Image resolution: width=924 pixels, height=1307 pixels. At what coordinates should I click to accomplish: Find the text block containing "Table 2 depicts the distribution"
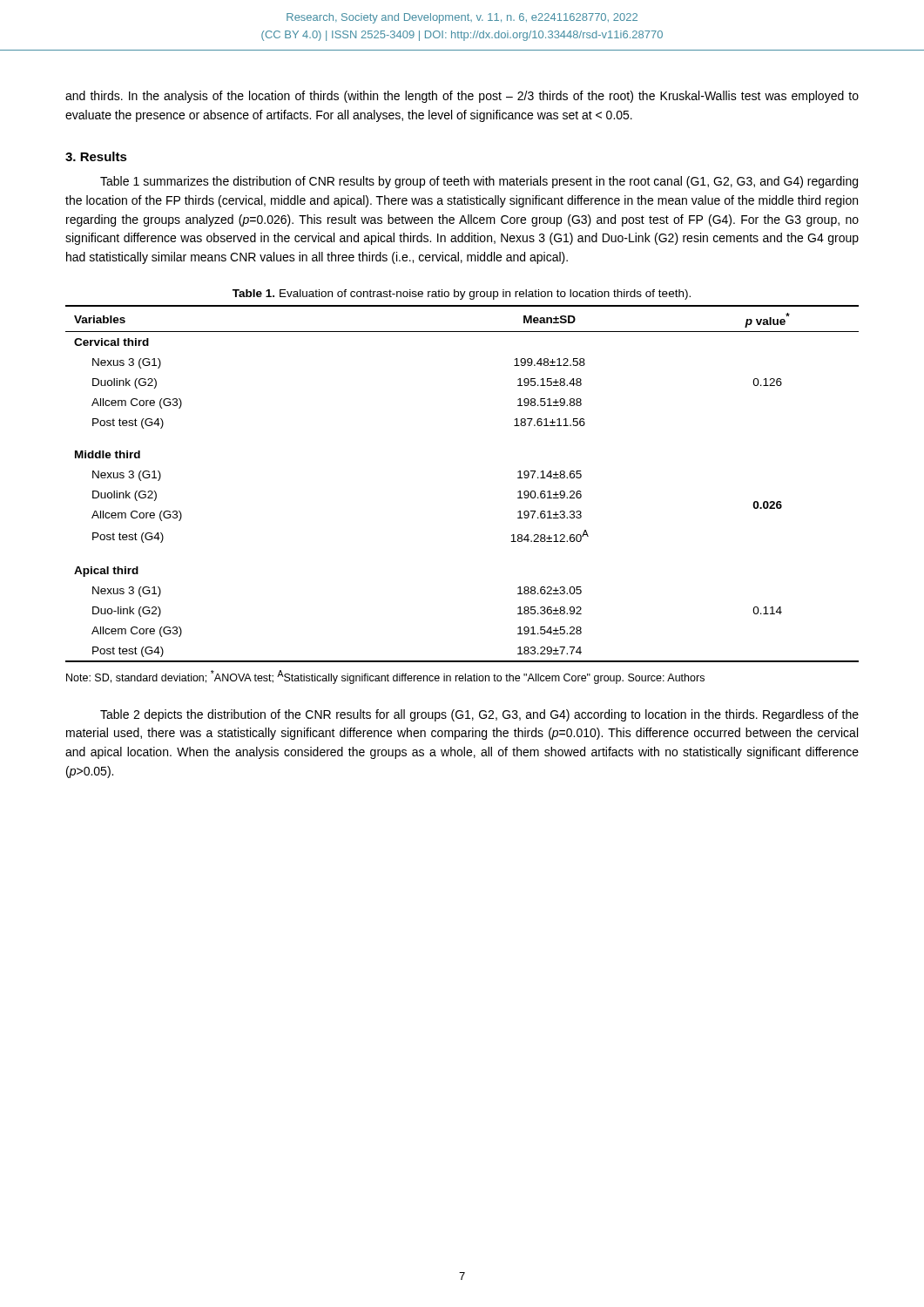pos(462,743)
